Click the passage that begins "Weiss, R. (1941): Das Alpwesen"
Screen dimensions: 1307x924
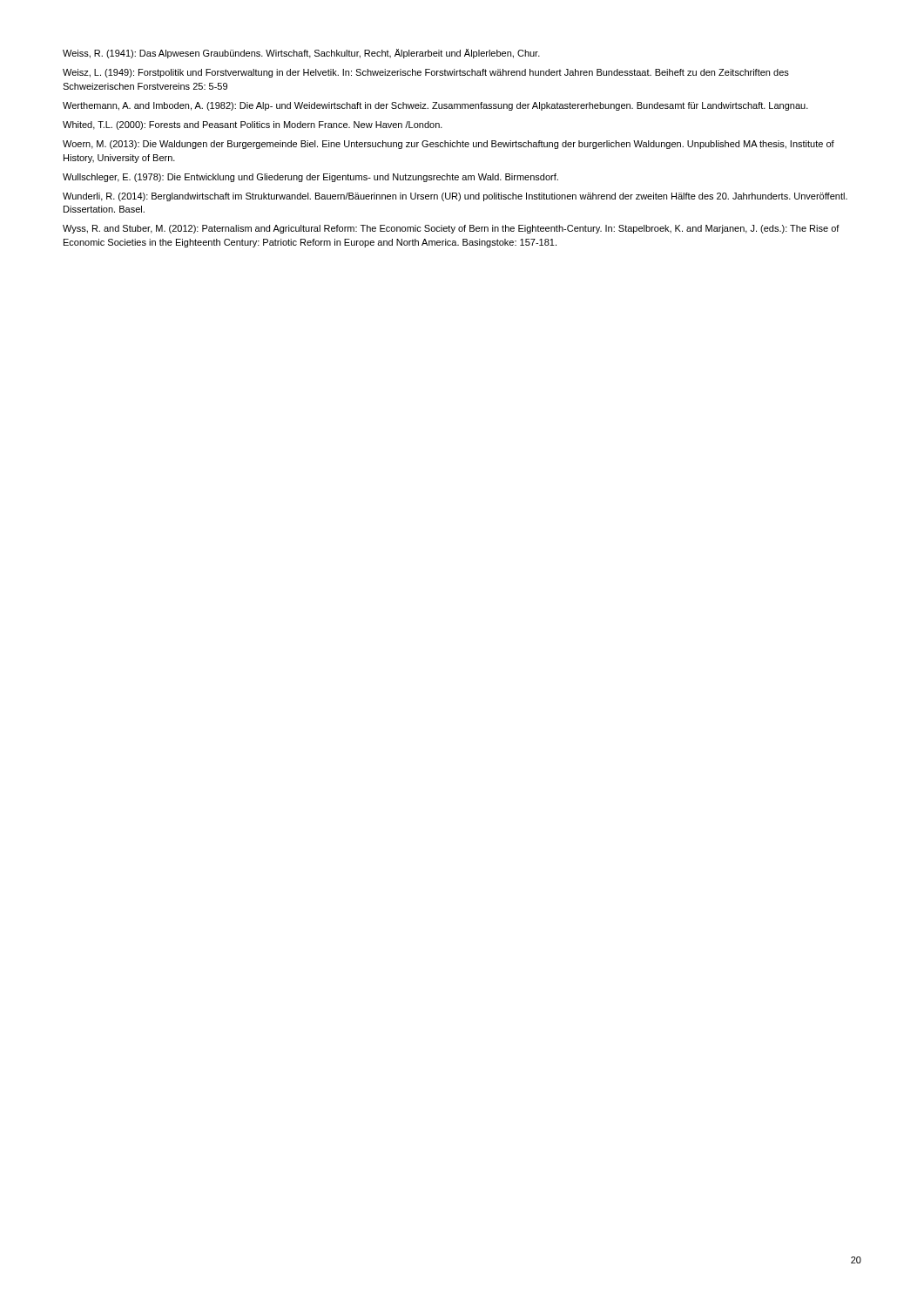coord(301,53)
